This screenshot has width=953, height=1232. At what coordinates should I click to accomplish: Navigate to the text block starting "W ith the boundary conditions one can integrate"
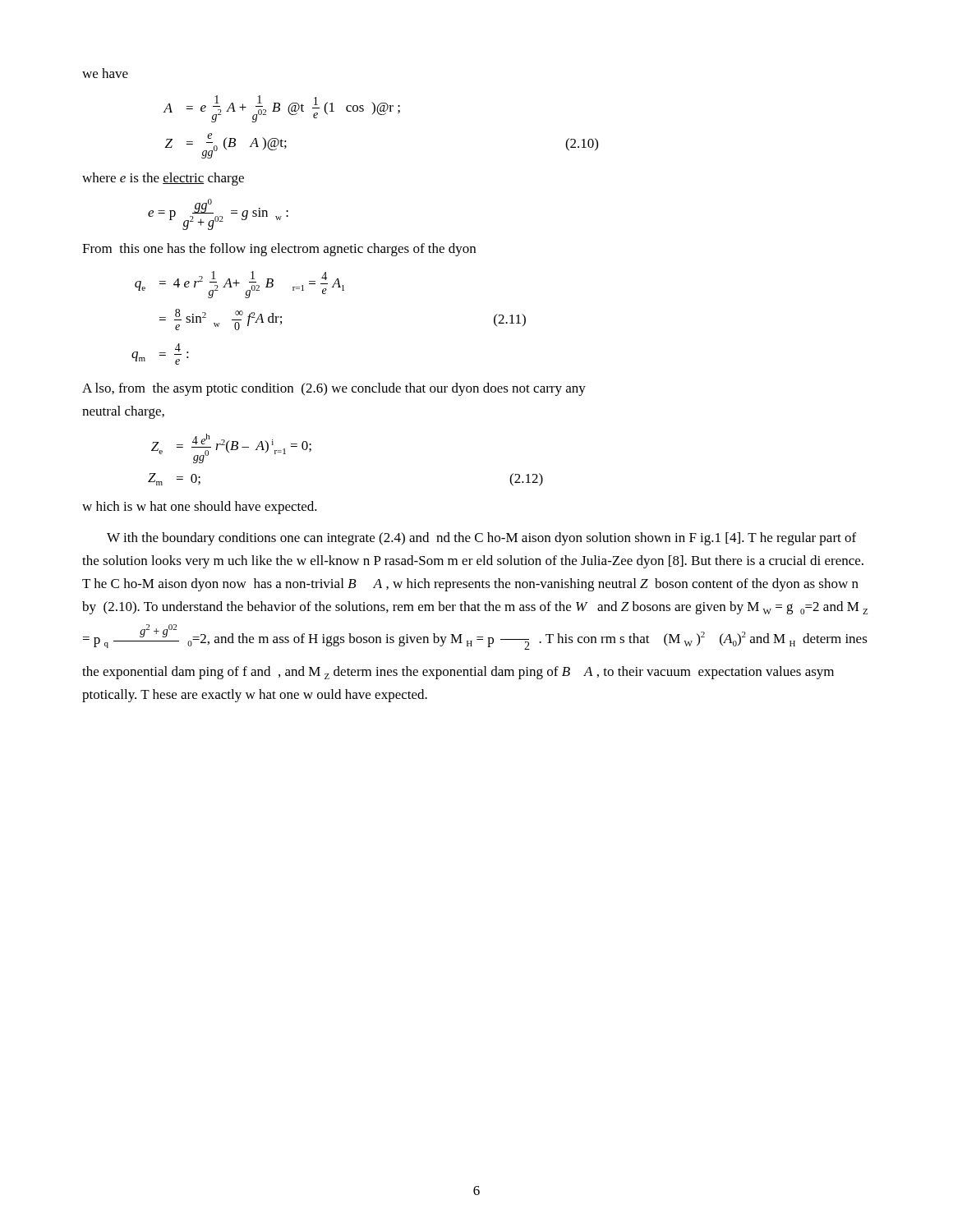pyautogui.click(x=475, y=616)
